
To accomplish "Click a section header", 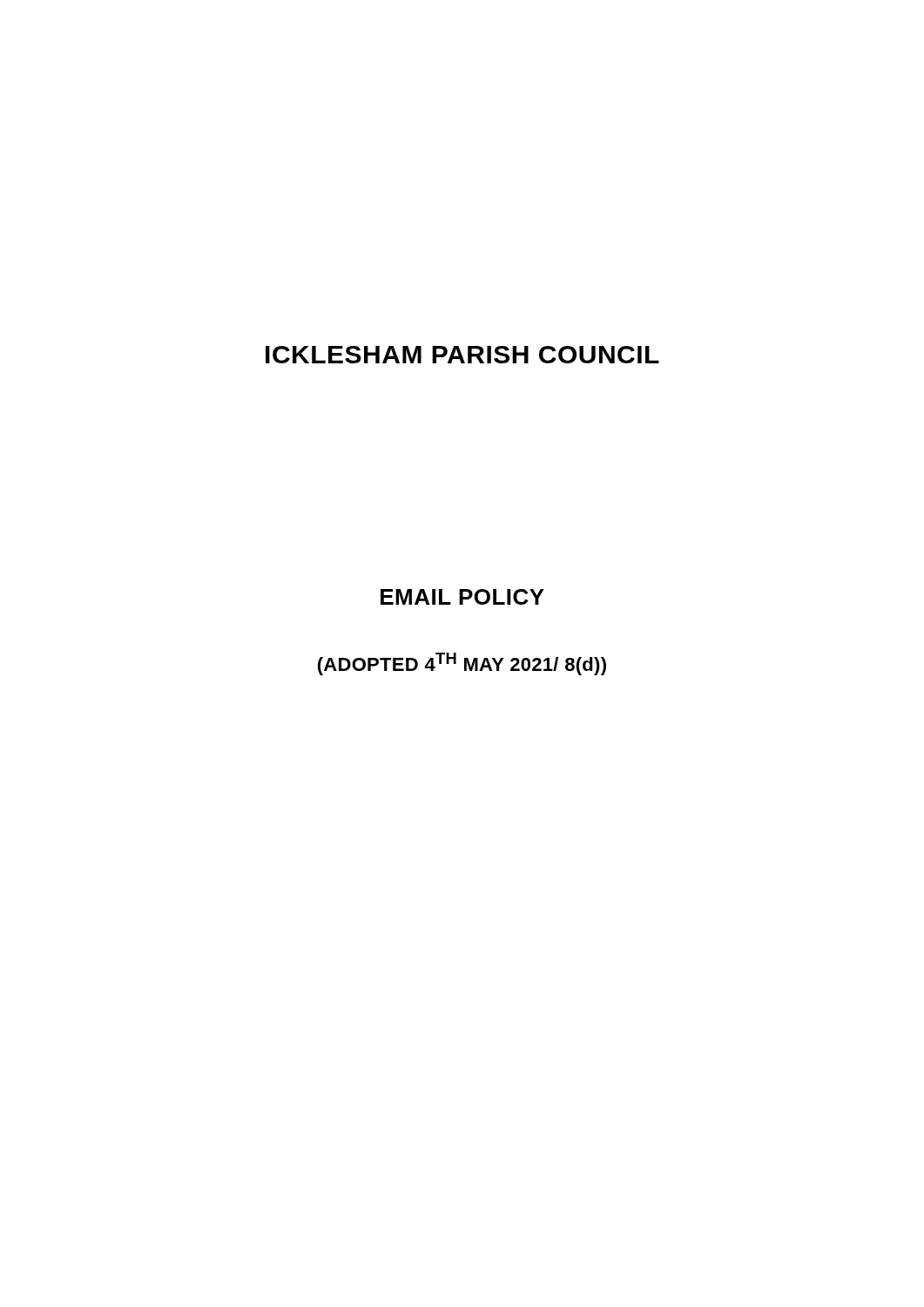I will click(x=462, y=597).
